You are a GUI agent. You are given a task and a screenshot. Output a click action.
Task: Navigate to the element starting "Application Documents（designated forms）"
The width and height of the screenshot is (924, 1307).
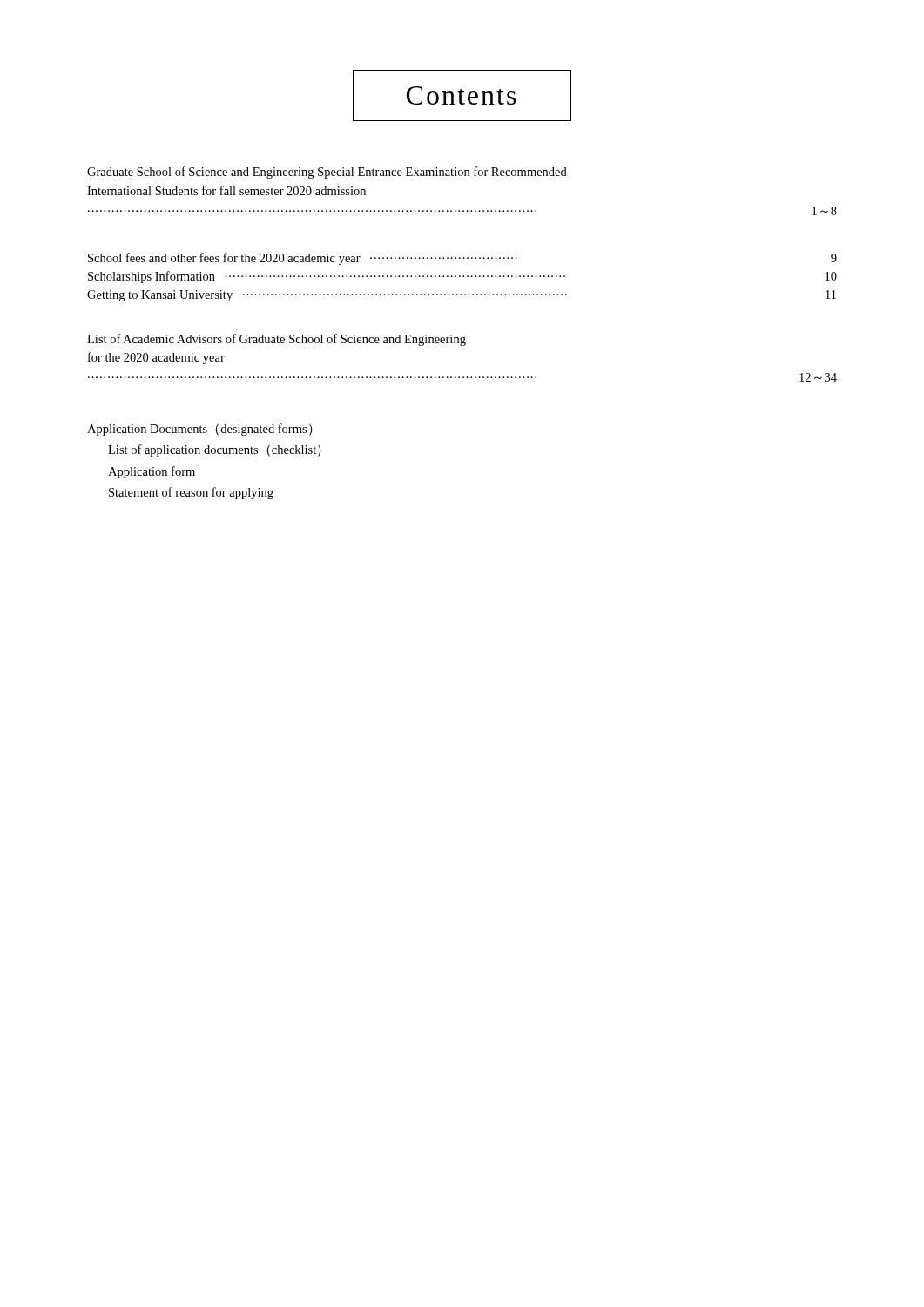point(200,430)
